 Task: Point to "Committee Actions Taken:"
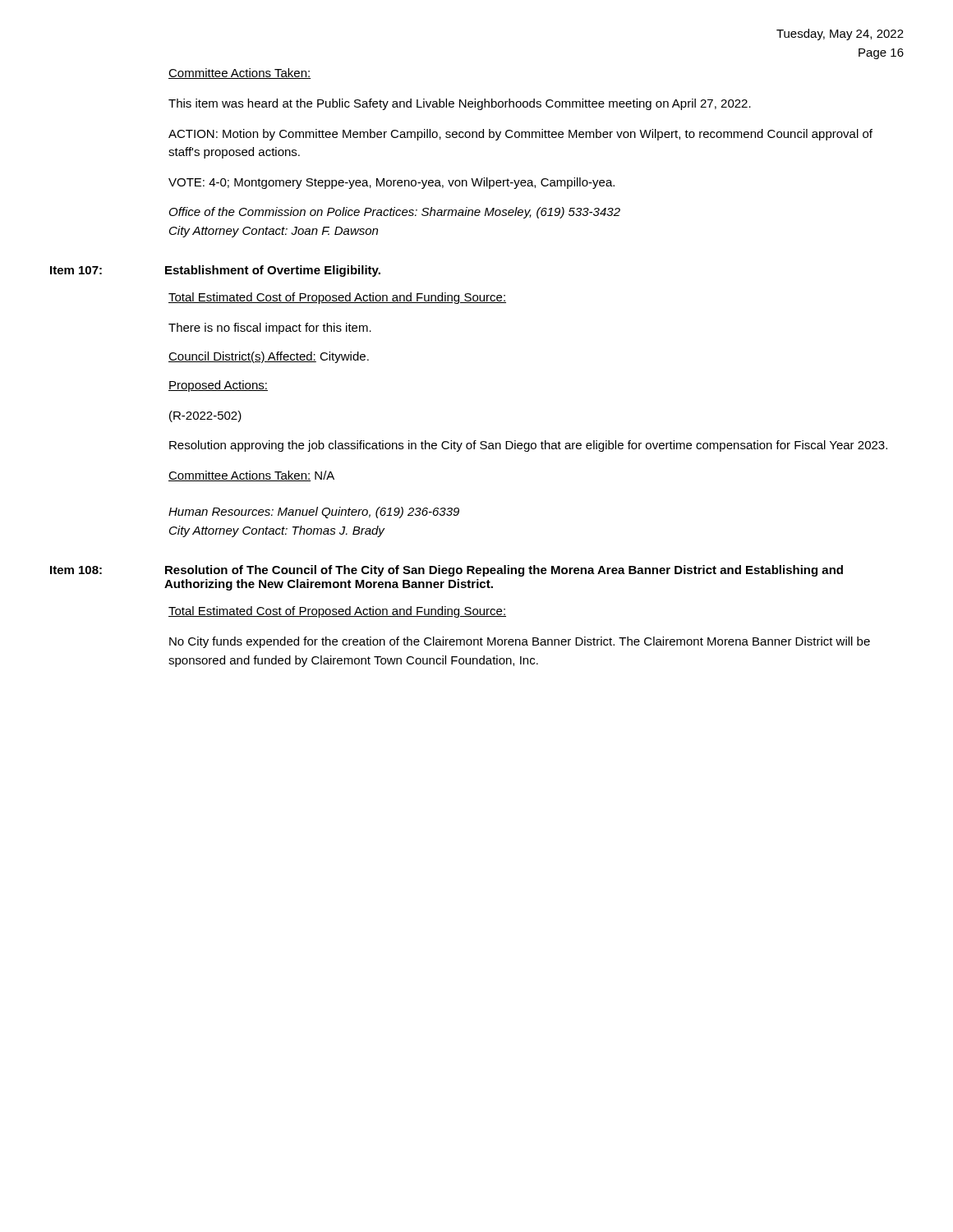click(240, 73)
